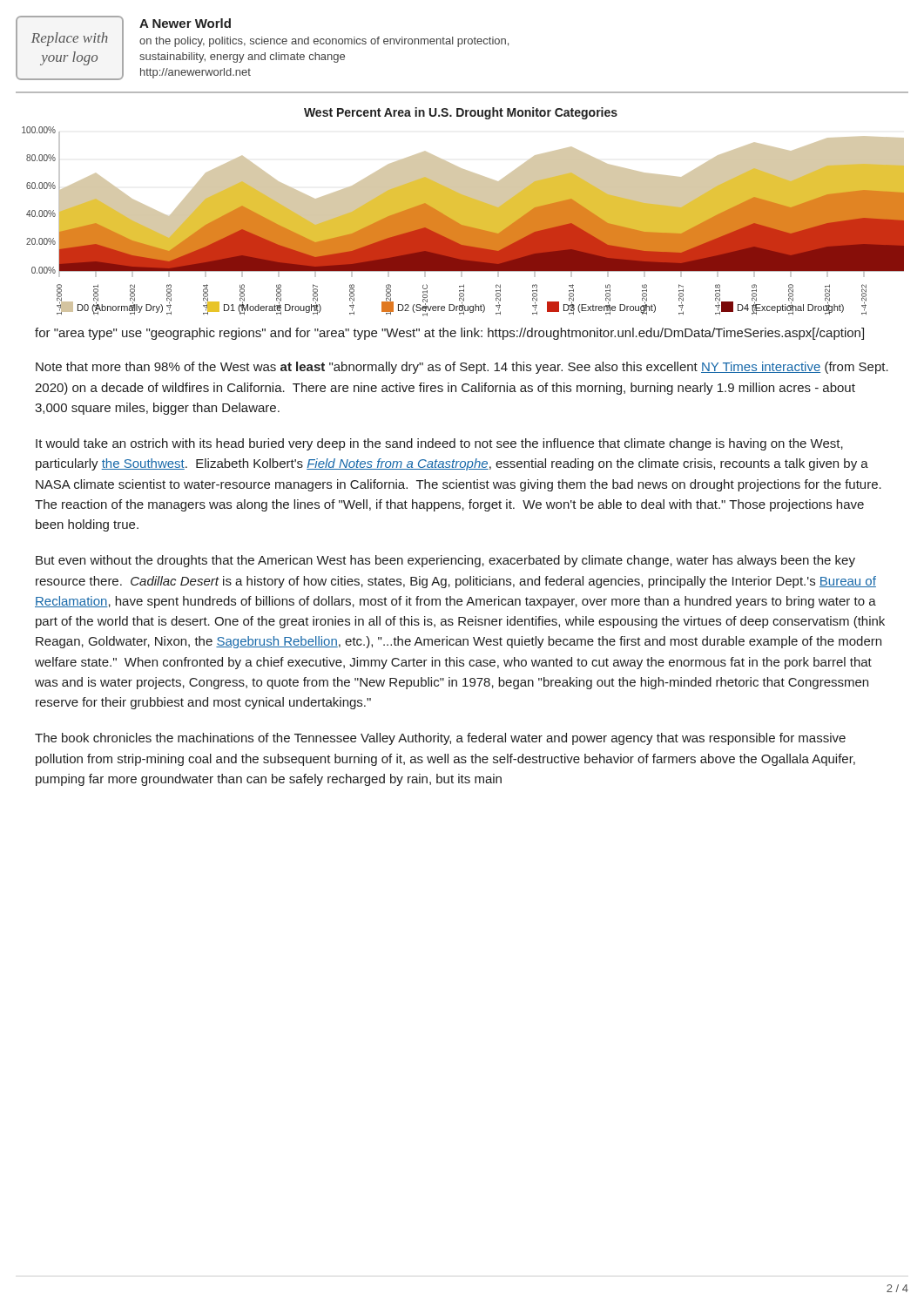
Task: Select the region starting "Note that more"
Action: (462, 387)
